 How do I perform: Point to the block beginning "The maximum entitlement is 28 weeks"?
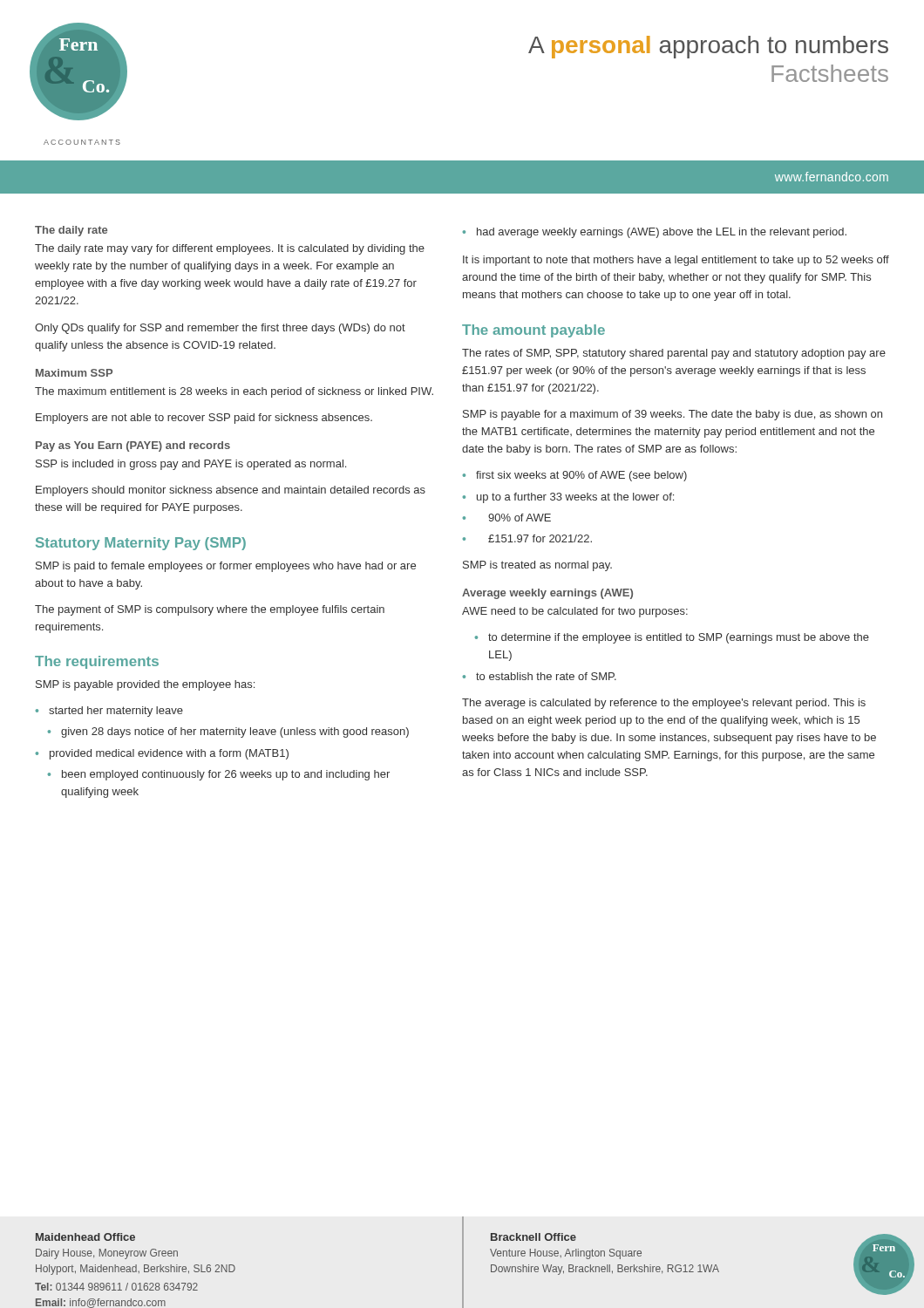pyautogui.click(x=235, y=391)
